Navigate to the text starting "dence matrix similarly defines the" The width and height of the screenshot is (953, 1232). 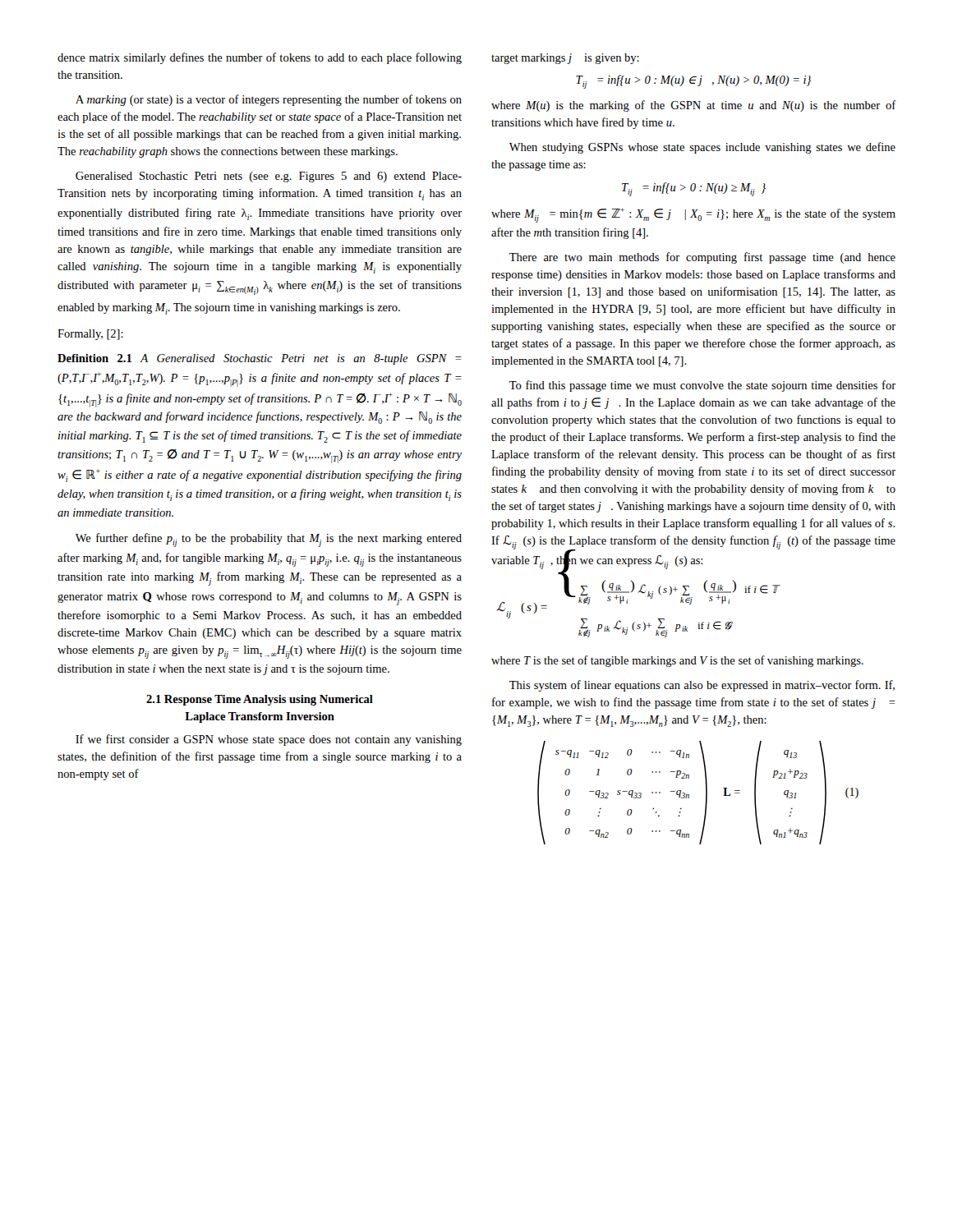[x=260, y=196]
